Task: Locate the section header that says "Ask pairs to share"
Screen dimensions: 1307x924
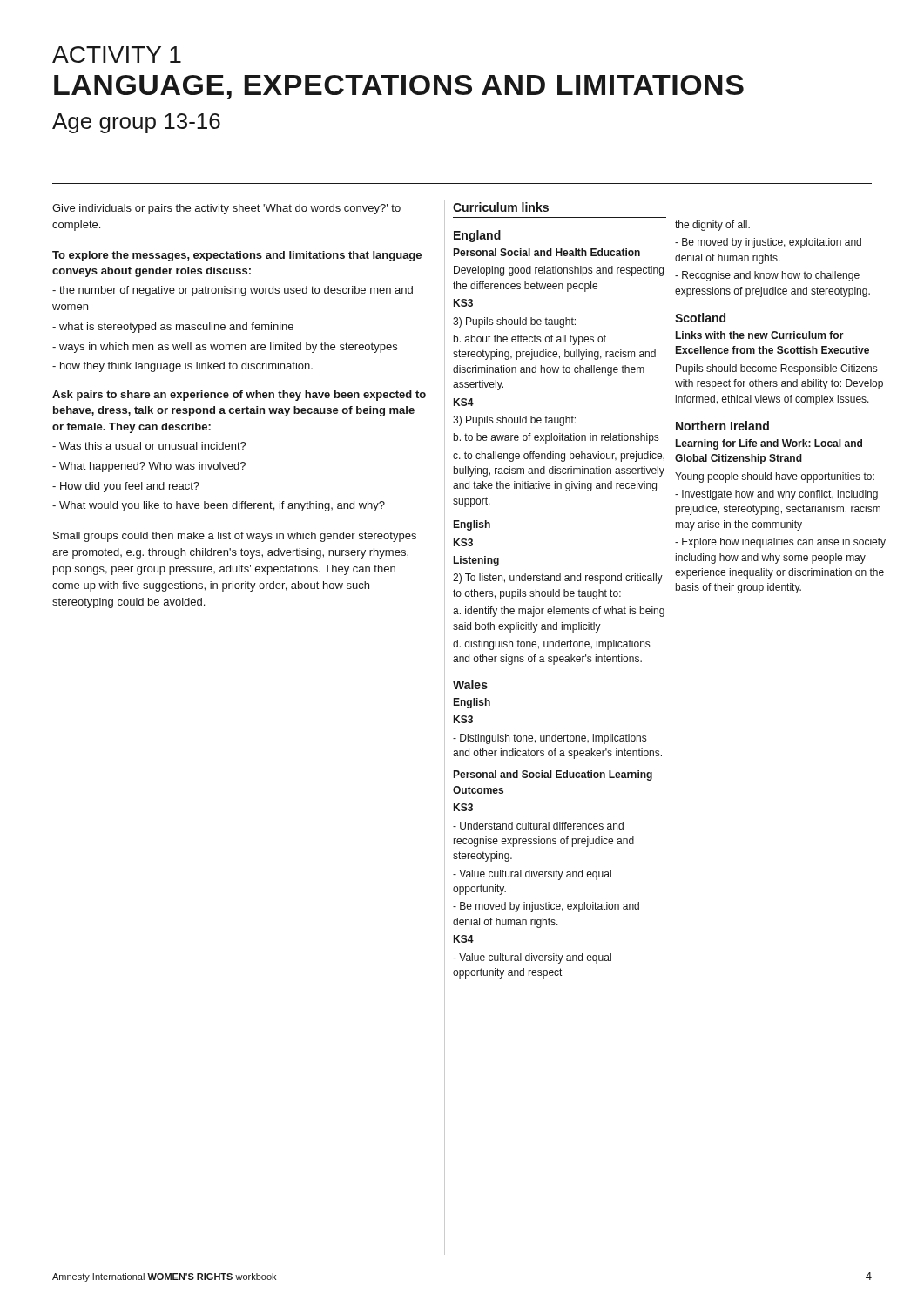Action: pyautogui.click(x=240, y=411)
